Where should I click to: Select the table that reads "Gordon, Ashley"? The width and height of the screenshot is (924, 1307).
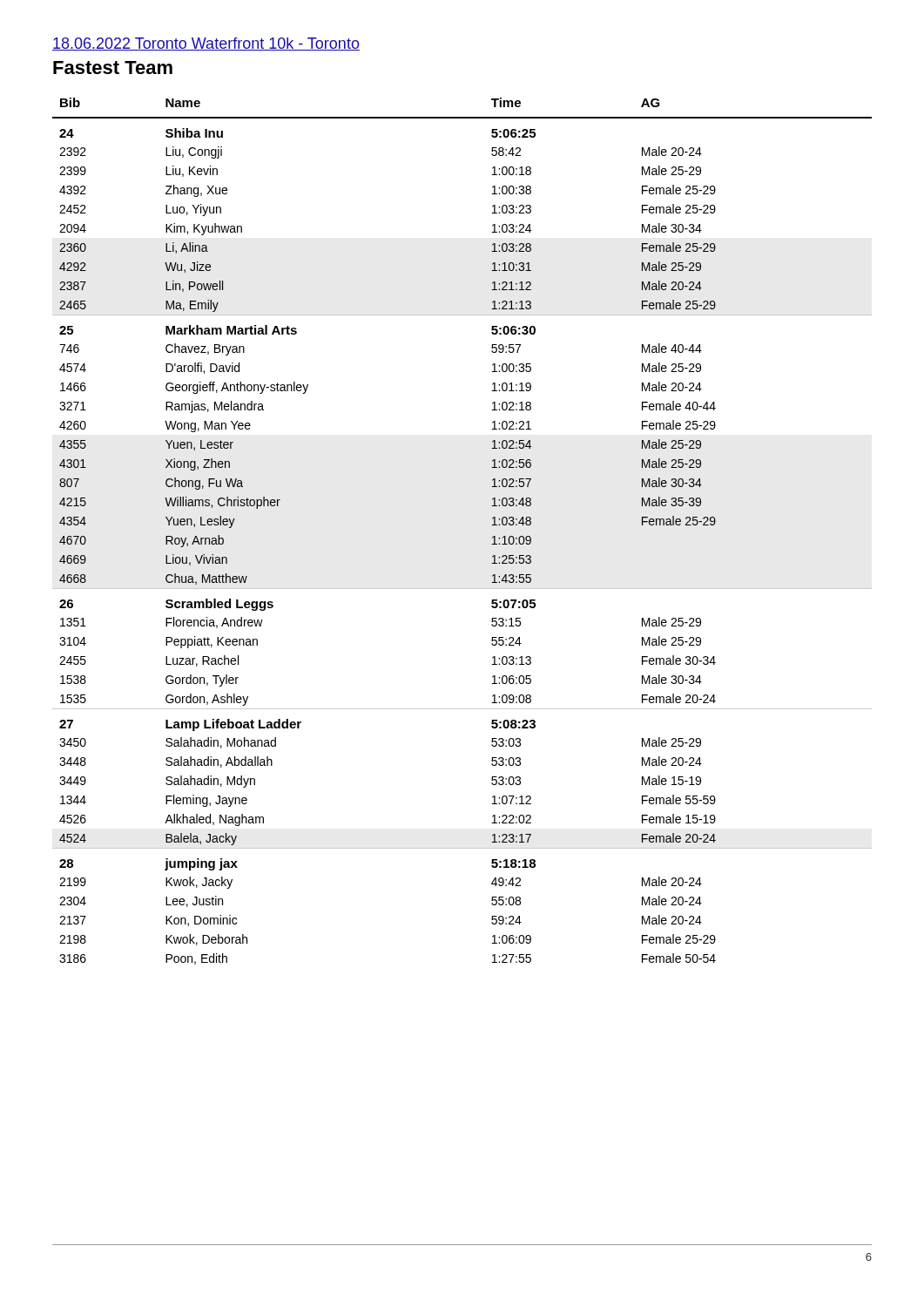[x=462, y=529]
